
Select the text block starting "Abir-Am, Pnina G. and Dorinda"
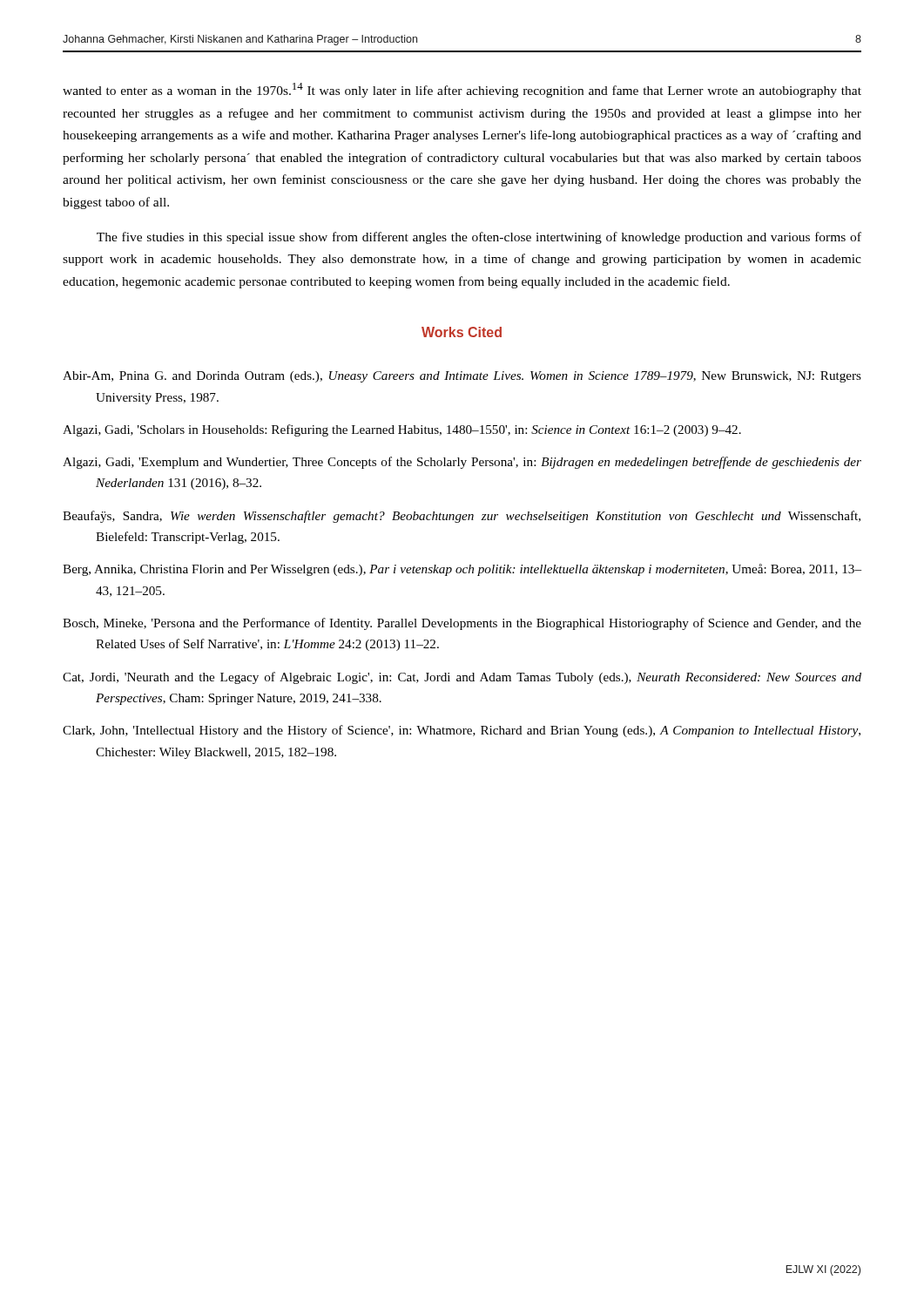click(x=462, y=386)
